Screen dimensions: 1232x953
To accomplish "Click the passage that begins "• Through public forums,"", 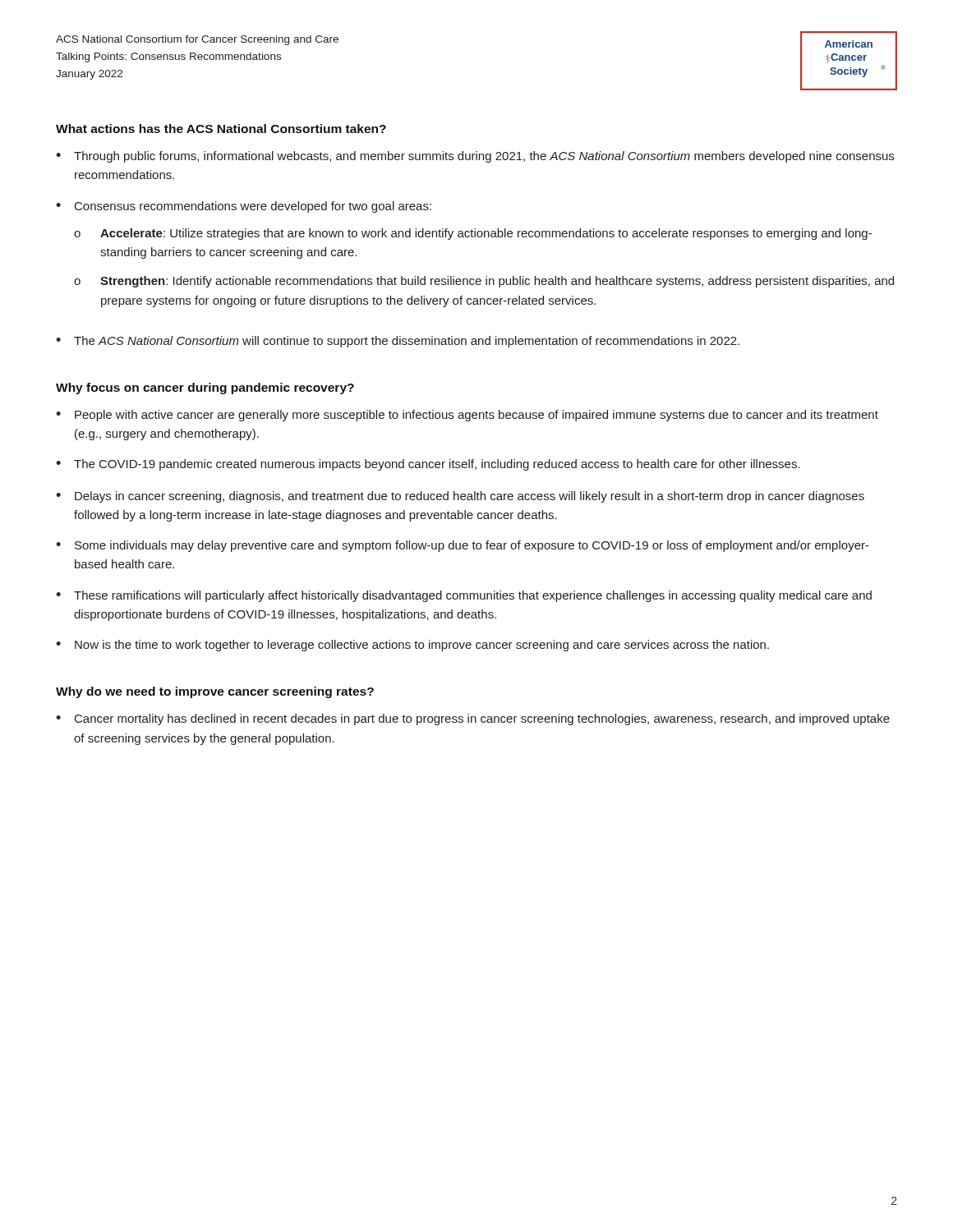I will click(476, 165).
